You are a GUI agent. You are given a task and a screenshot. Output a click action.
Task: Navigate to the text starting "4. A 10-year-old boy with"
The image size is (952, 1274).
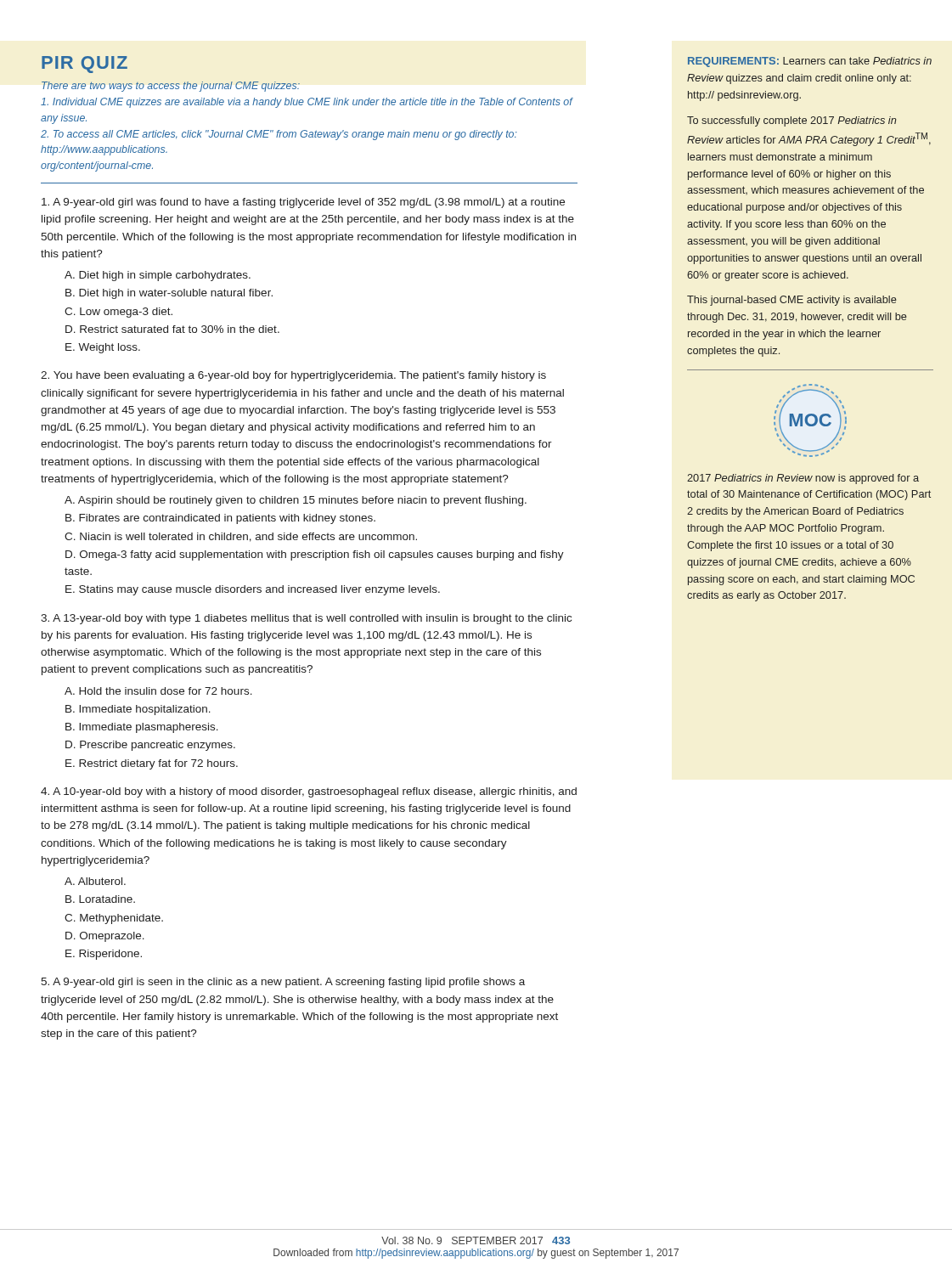pyautogui.click(x=309, y=792)
